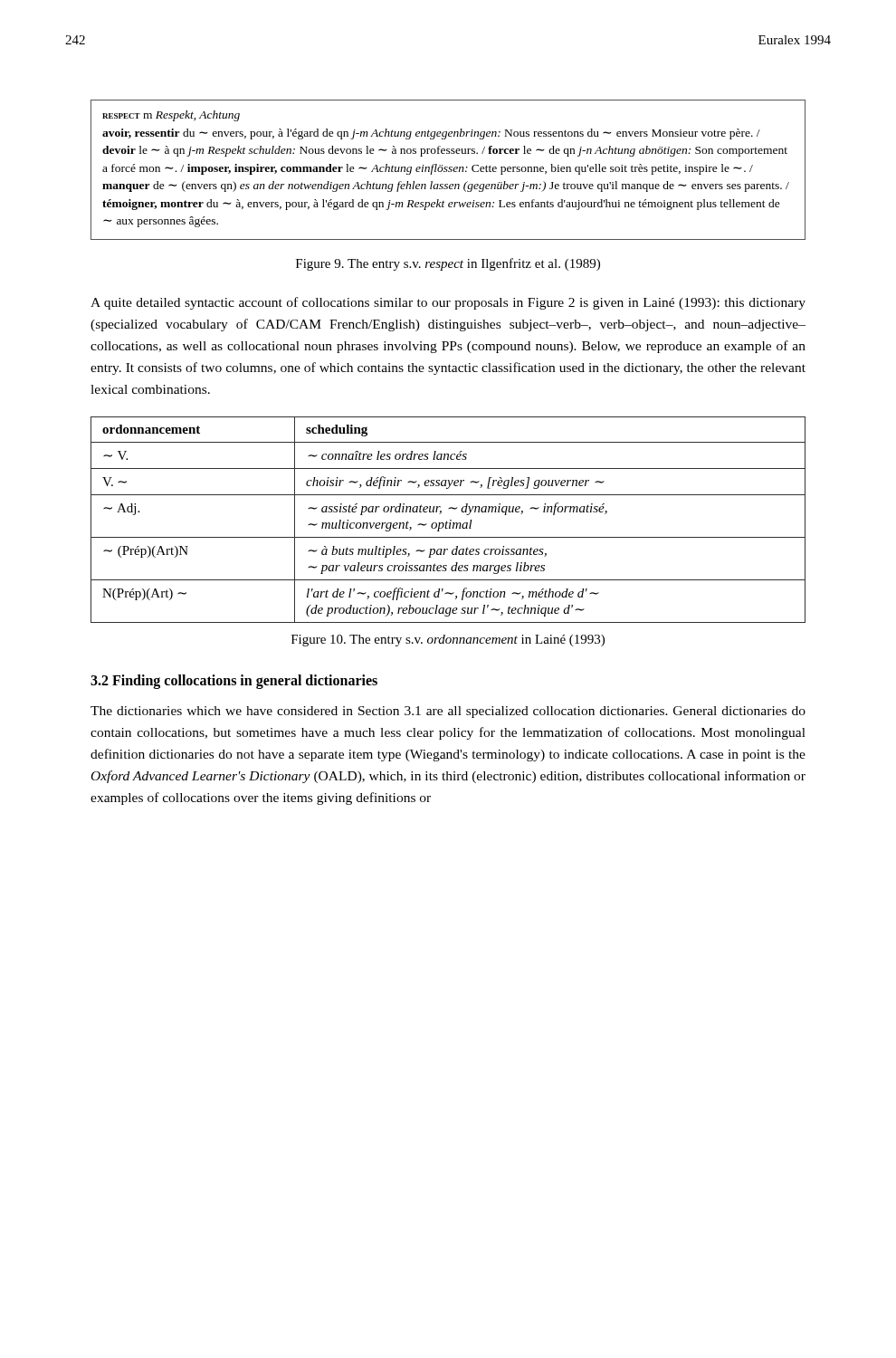Point to the block starting "Figure 10. The entry s.v. ordonnancement in"
Screen dimensions: 1358x896
(448, 639)
